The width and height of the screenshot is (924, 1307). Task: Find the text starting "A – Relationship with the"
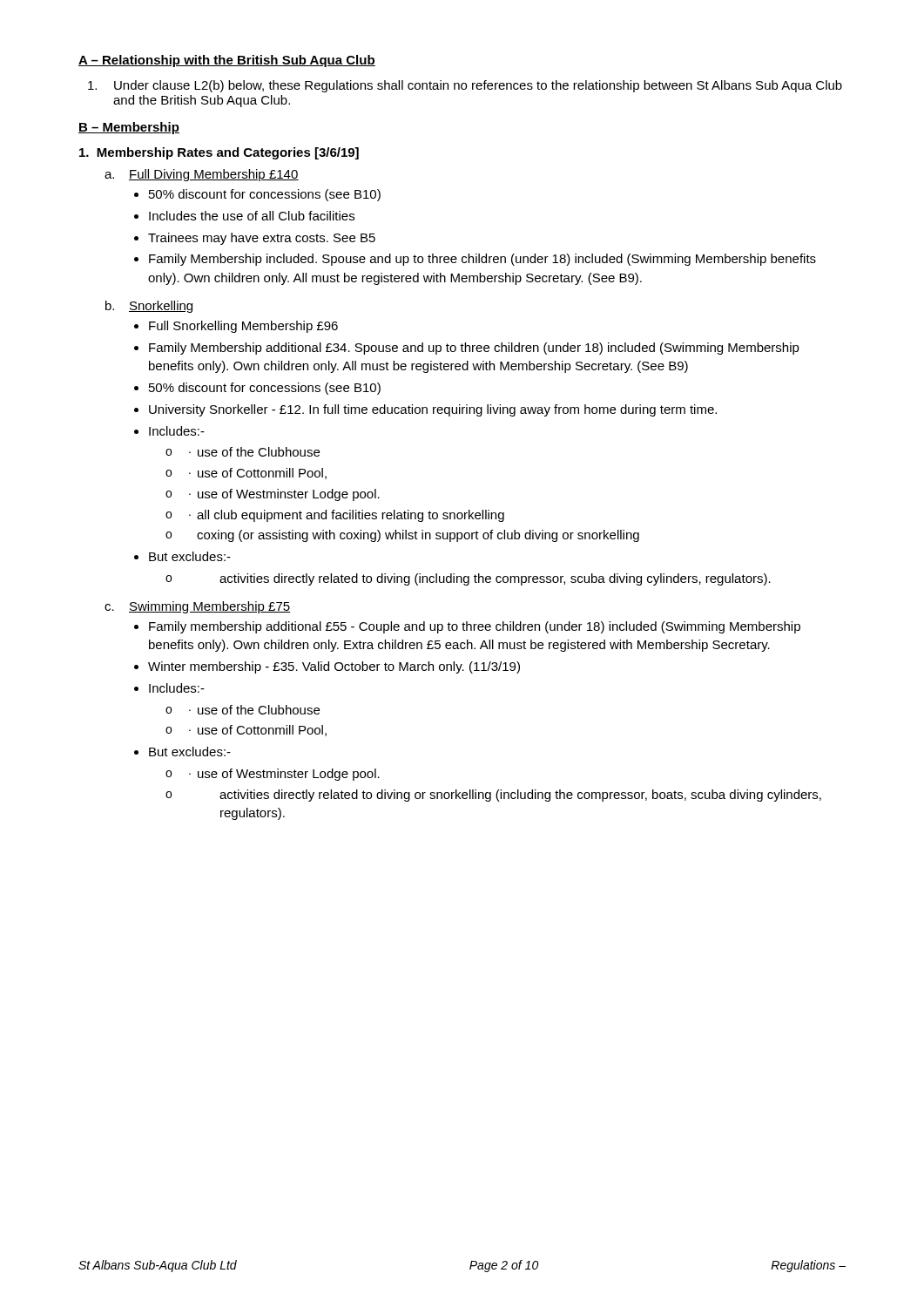[227, 60]
